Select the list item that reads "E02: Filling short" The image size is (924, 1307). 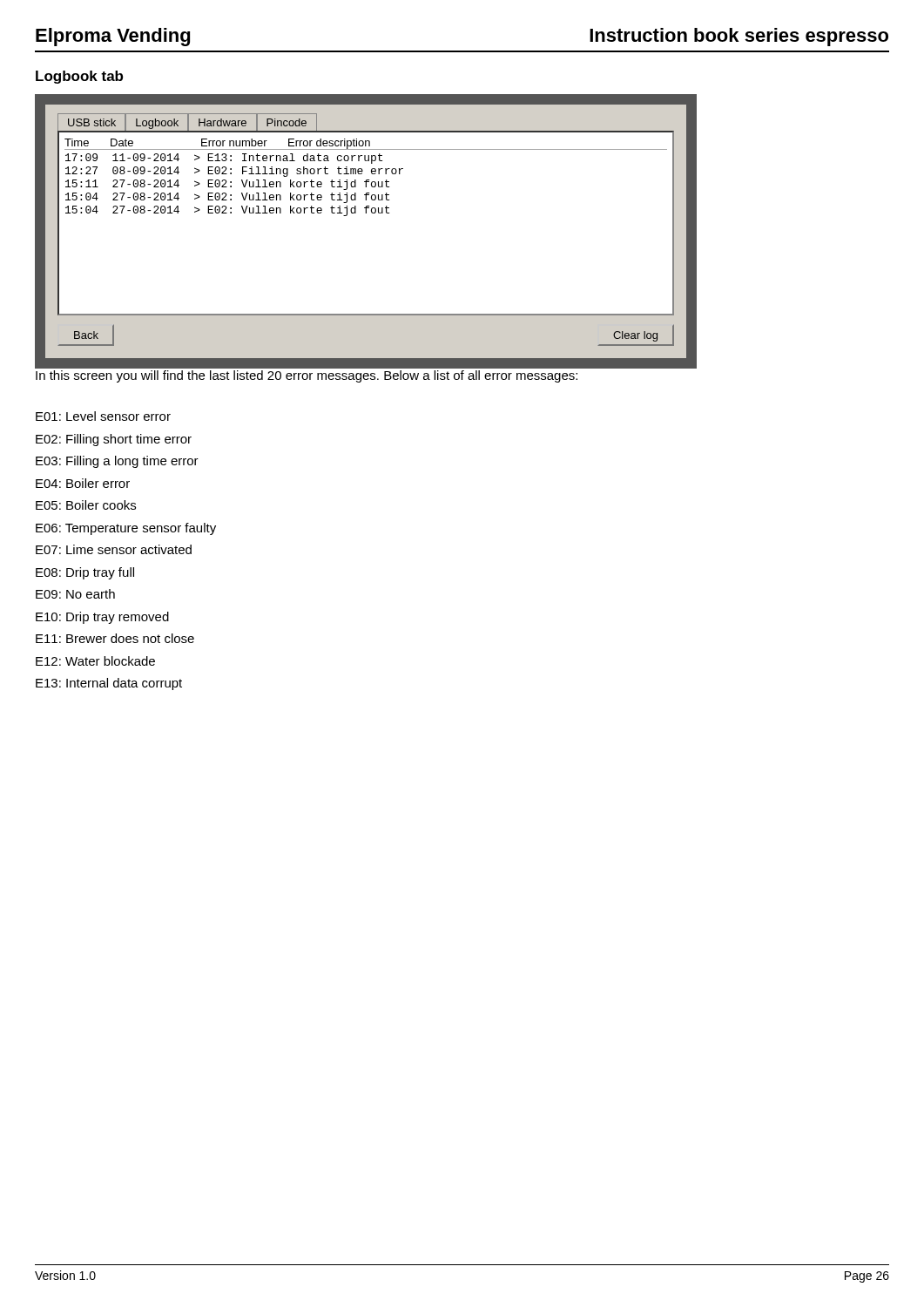click(x=113, y=438)
